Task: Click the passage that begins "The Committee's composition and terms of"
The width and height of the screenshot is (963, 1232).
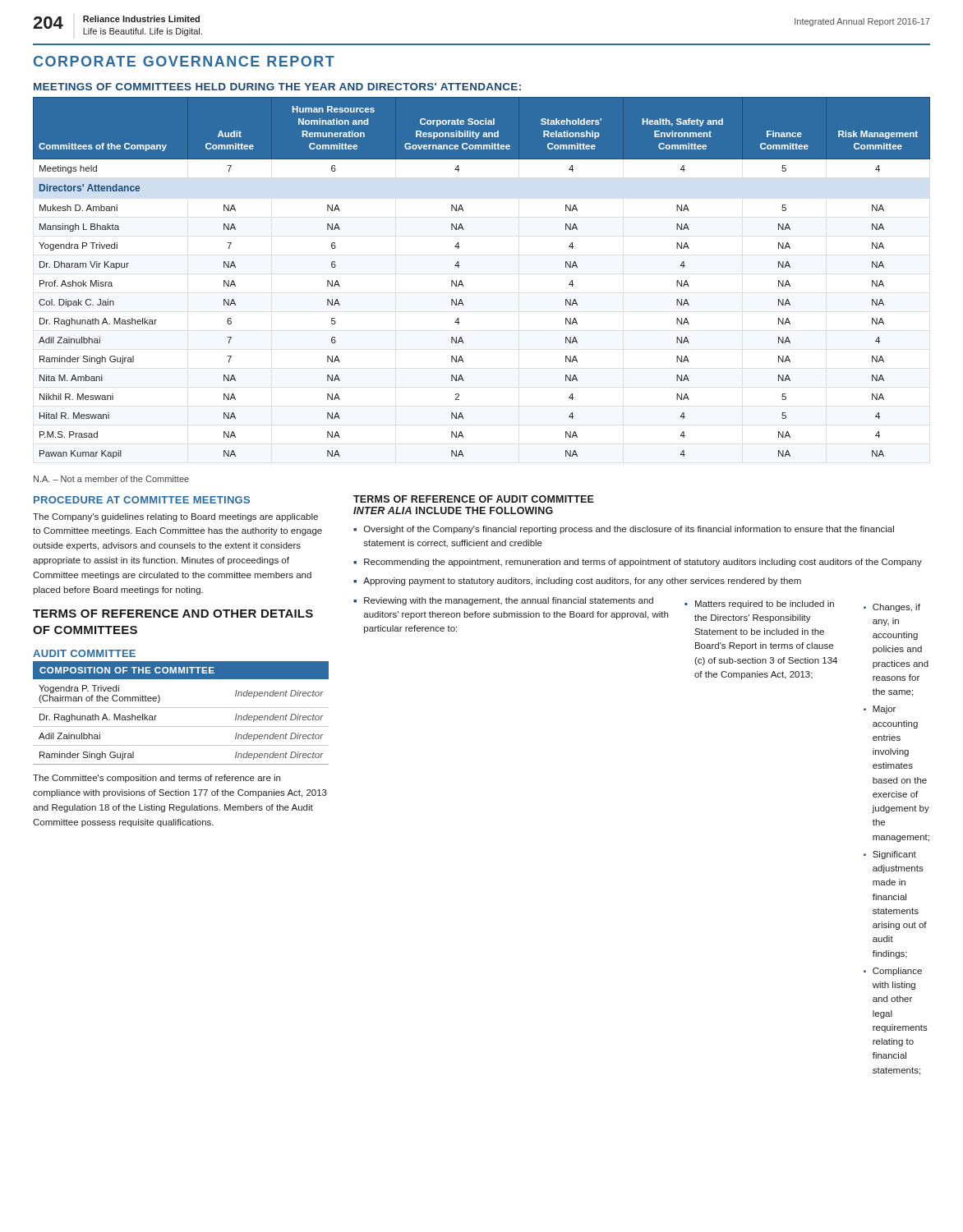Action: coord(180,800)
